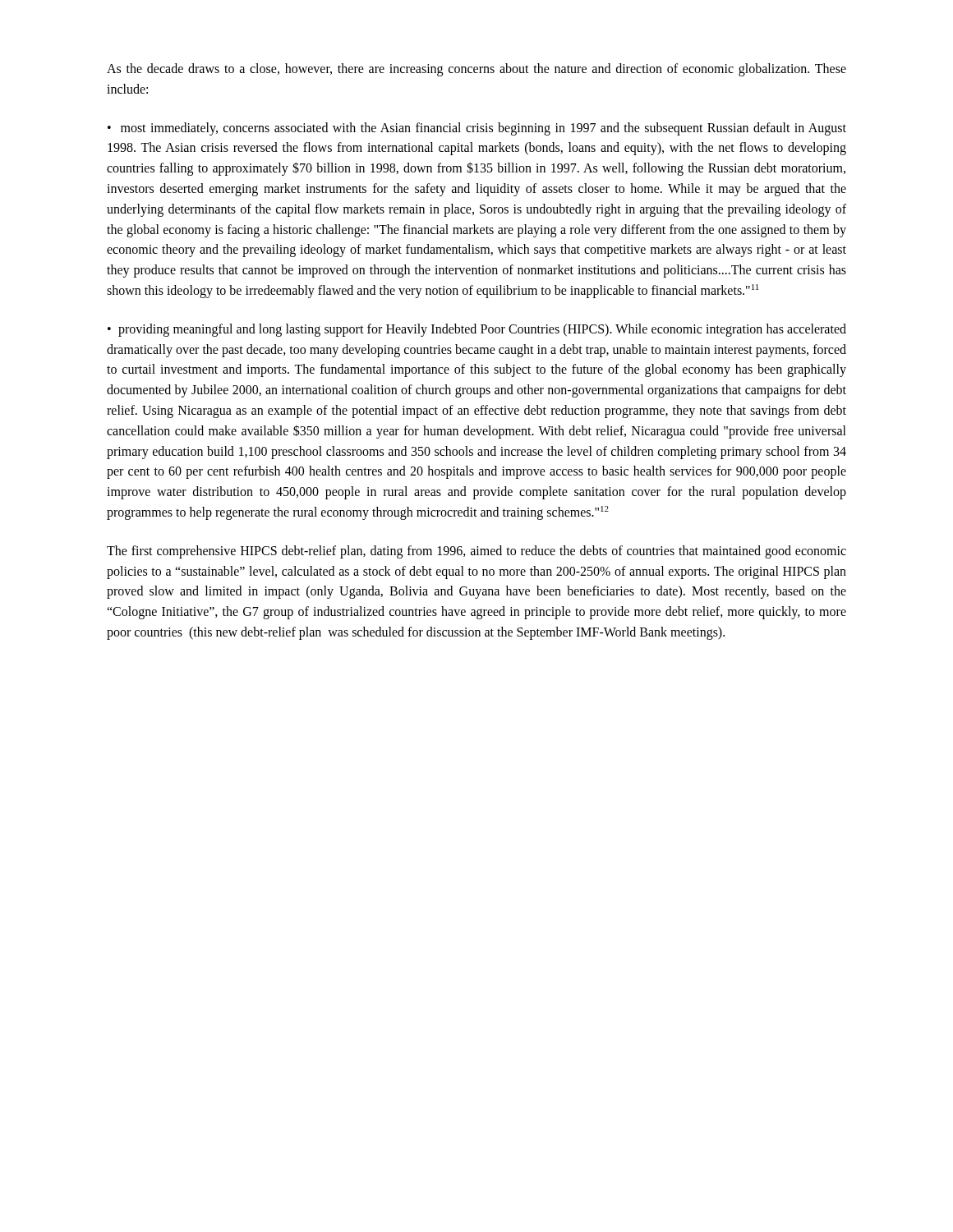The height and width of the screenshot is (1232, 953).
Task: Point to the passage starting "• most immediately, concerns associated with the Asian"
Action: [476, 209]
